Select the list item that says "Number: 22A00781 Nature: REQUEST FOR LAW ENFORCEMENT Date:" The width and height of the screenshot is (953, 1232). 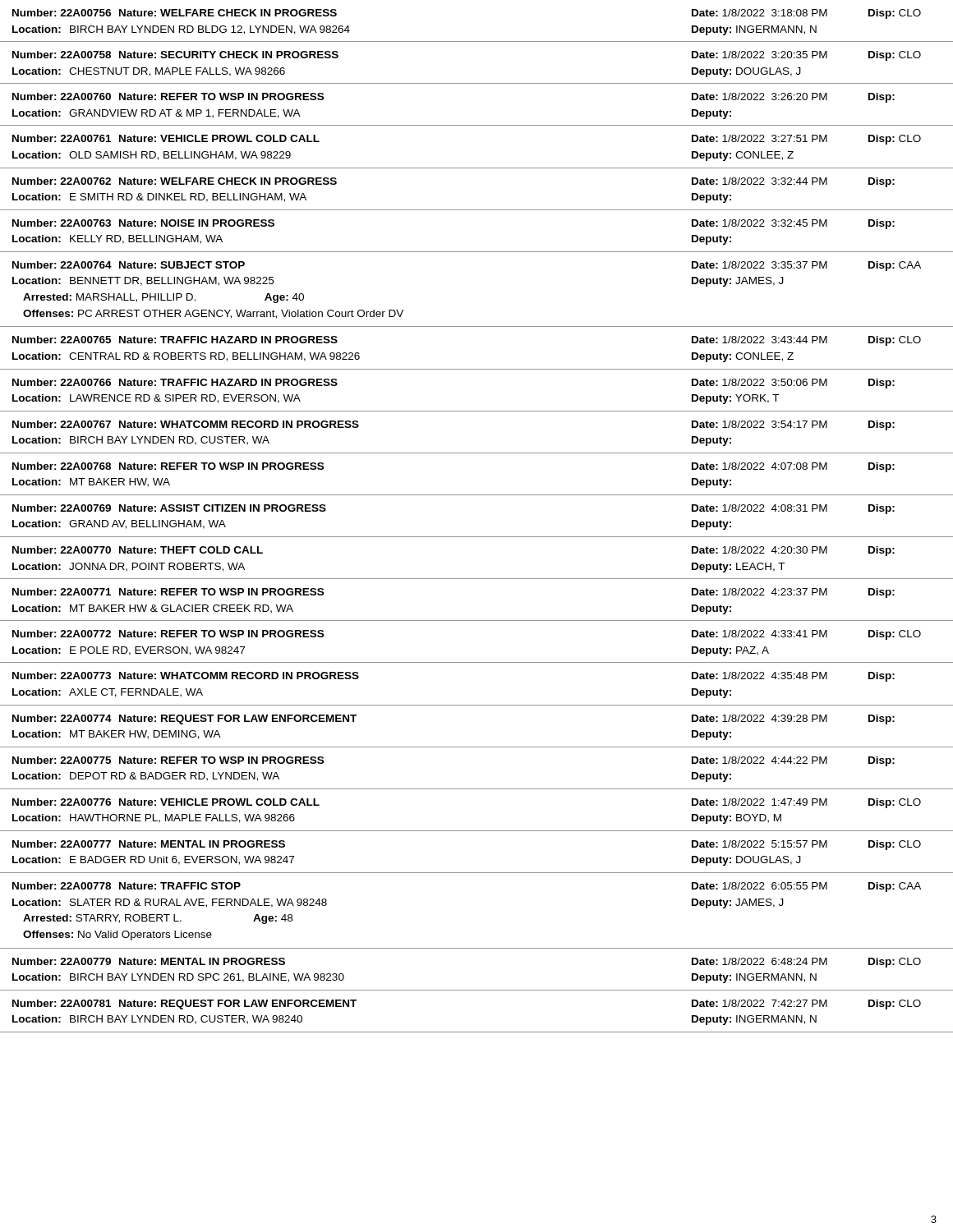187,1005
